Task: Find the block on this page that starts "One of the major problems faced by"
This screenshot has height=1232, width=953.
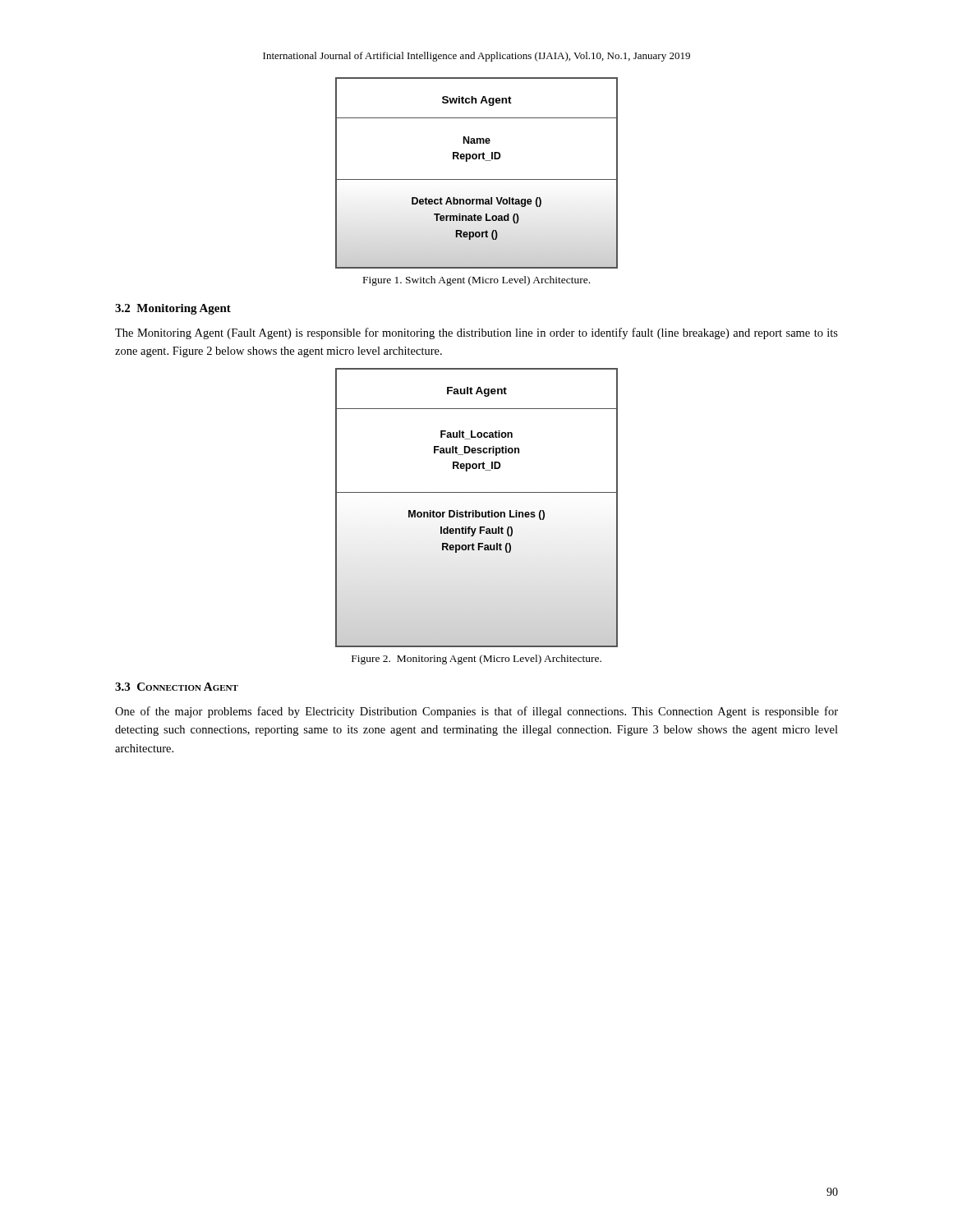Action: (x=476, y=729)
